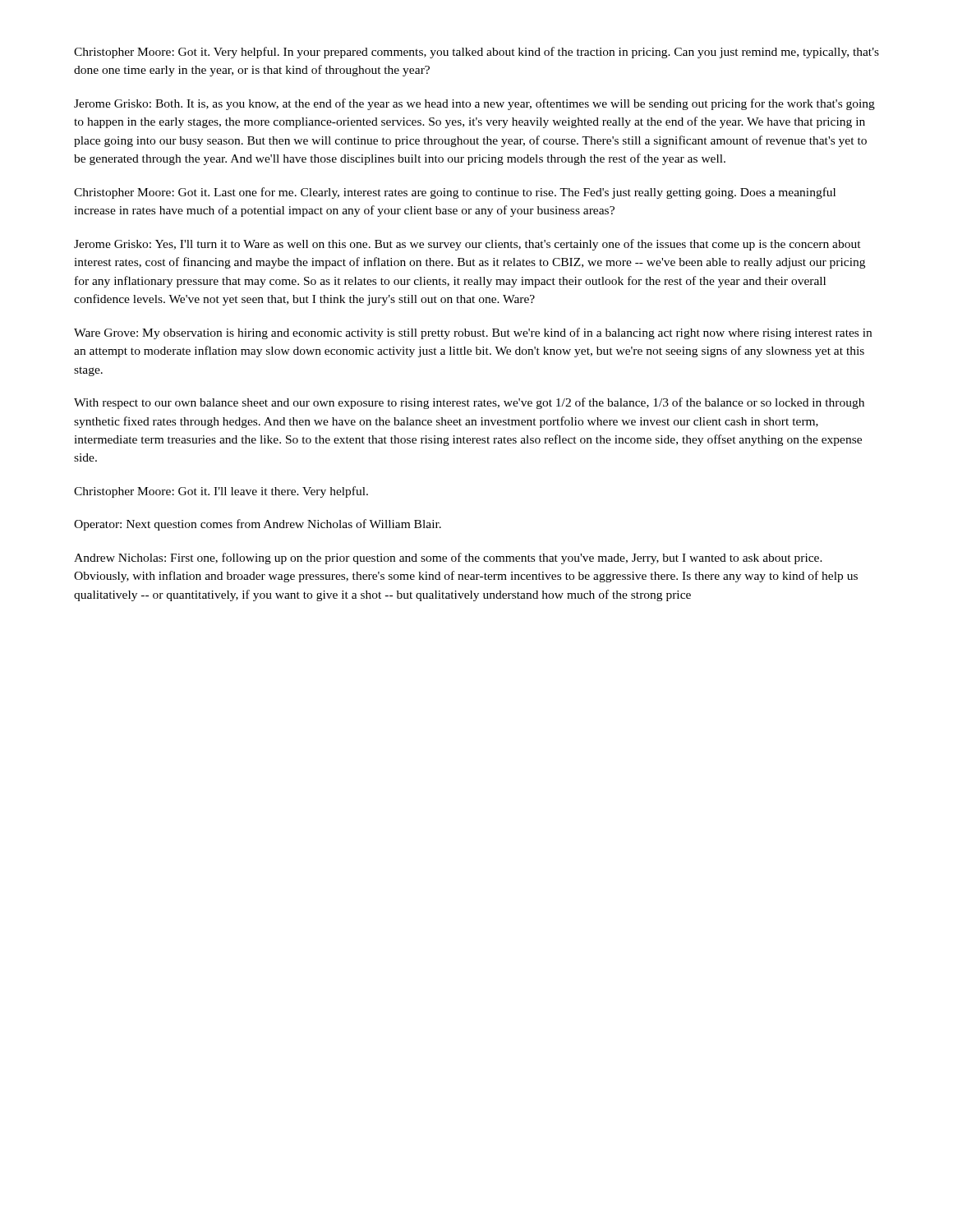Find the text block containing "Andrew Nicholas: First one, following up"
The height and width of the screenshot is (1232, 953).
pos(466,576)
